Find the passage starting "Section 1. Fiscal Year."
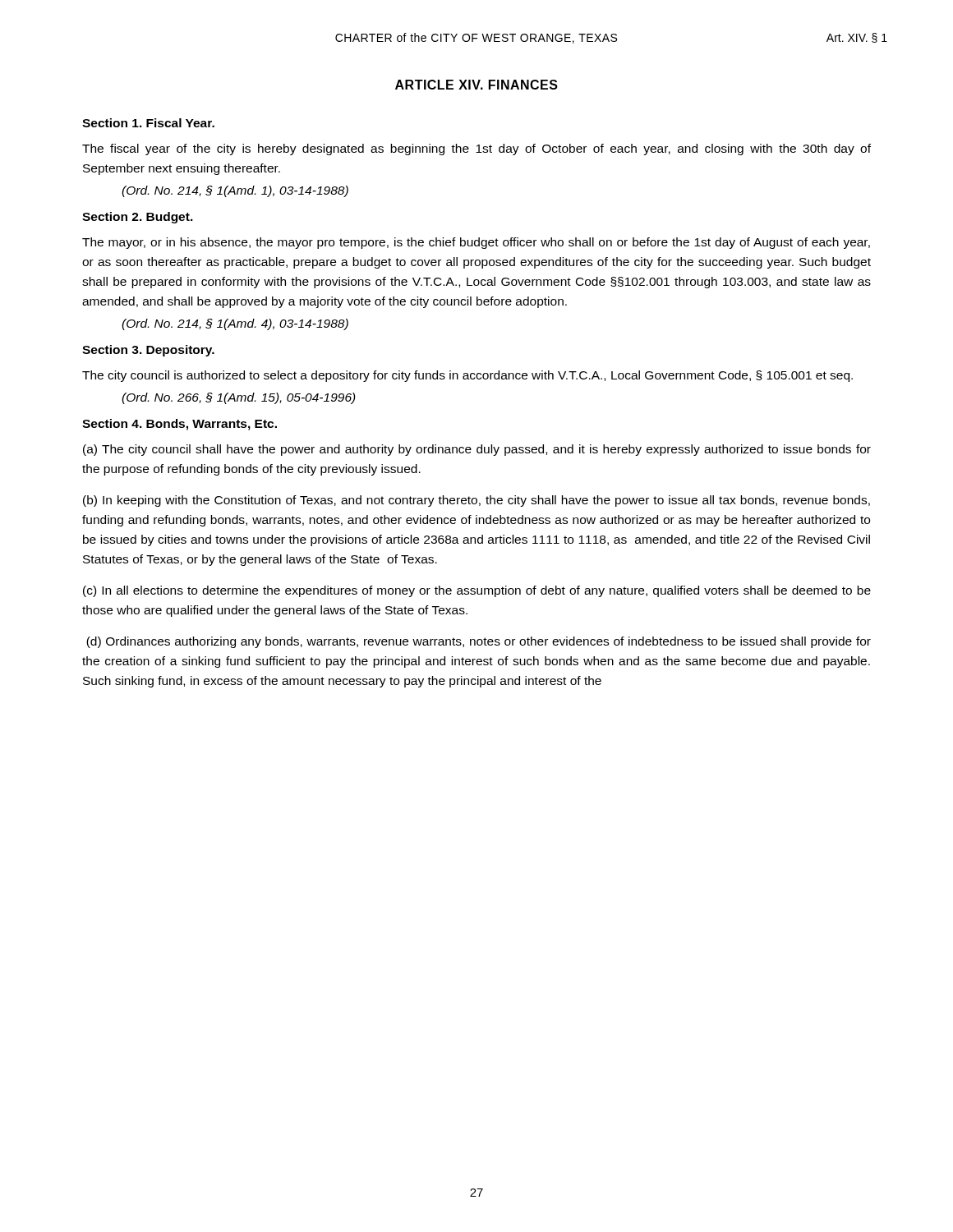Viewport: 953px width, 1232px height. click(x=149, y=123)
